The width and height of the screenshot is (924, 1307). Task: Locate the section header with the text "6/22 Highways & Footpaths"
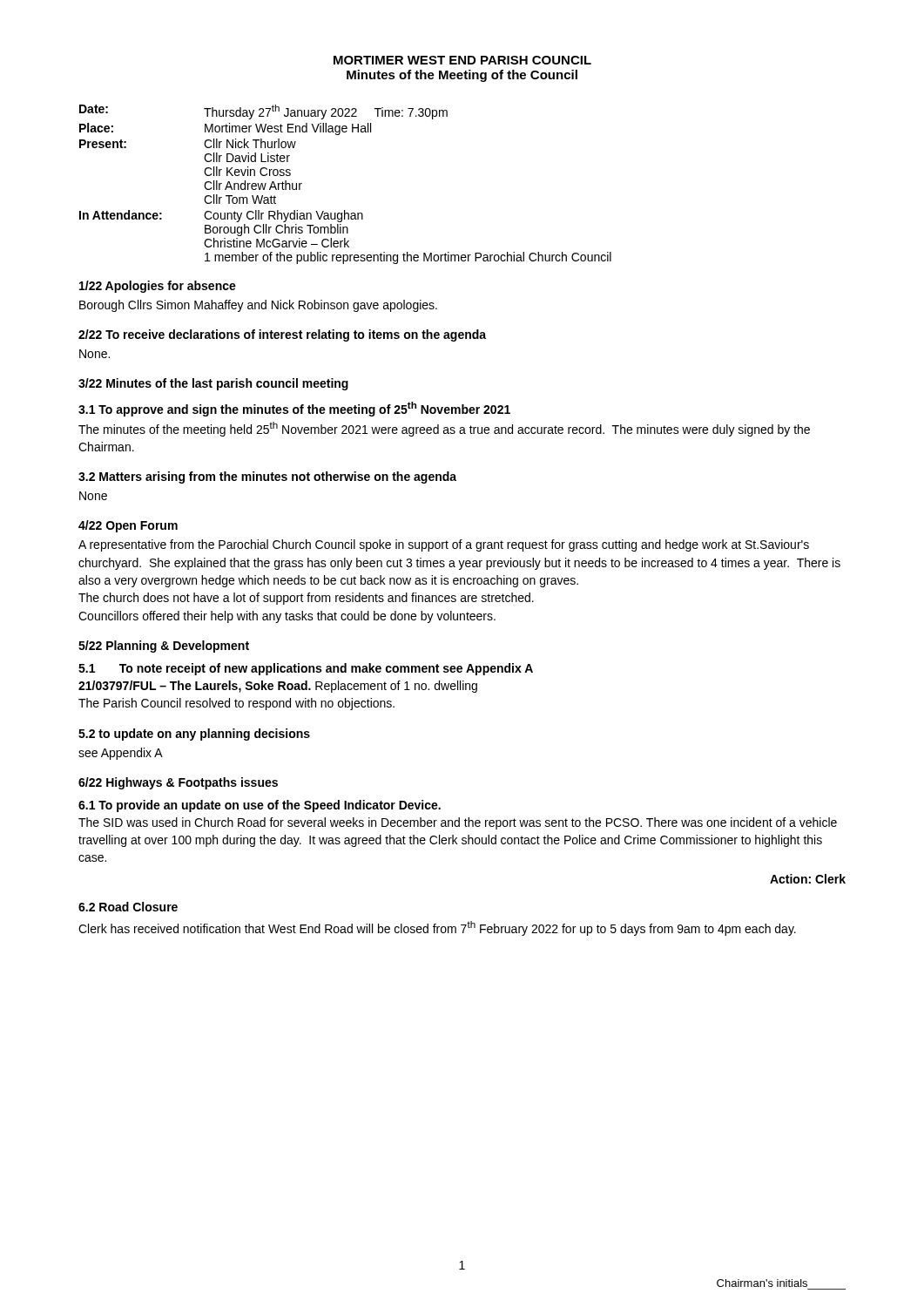[178, 782]
